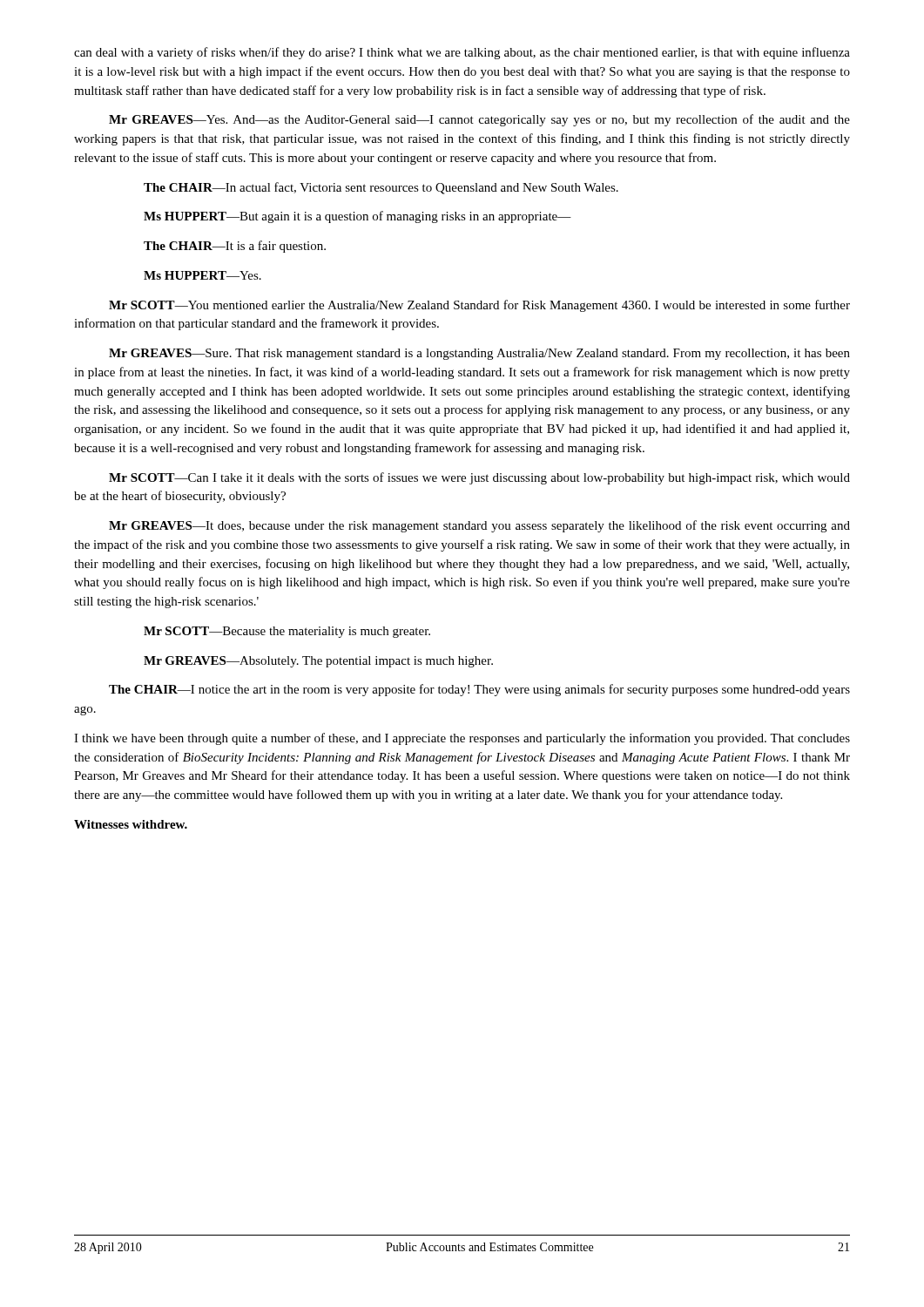Find "Ms HUPPERT—Yes." on this page

pos(202,275)
